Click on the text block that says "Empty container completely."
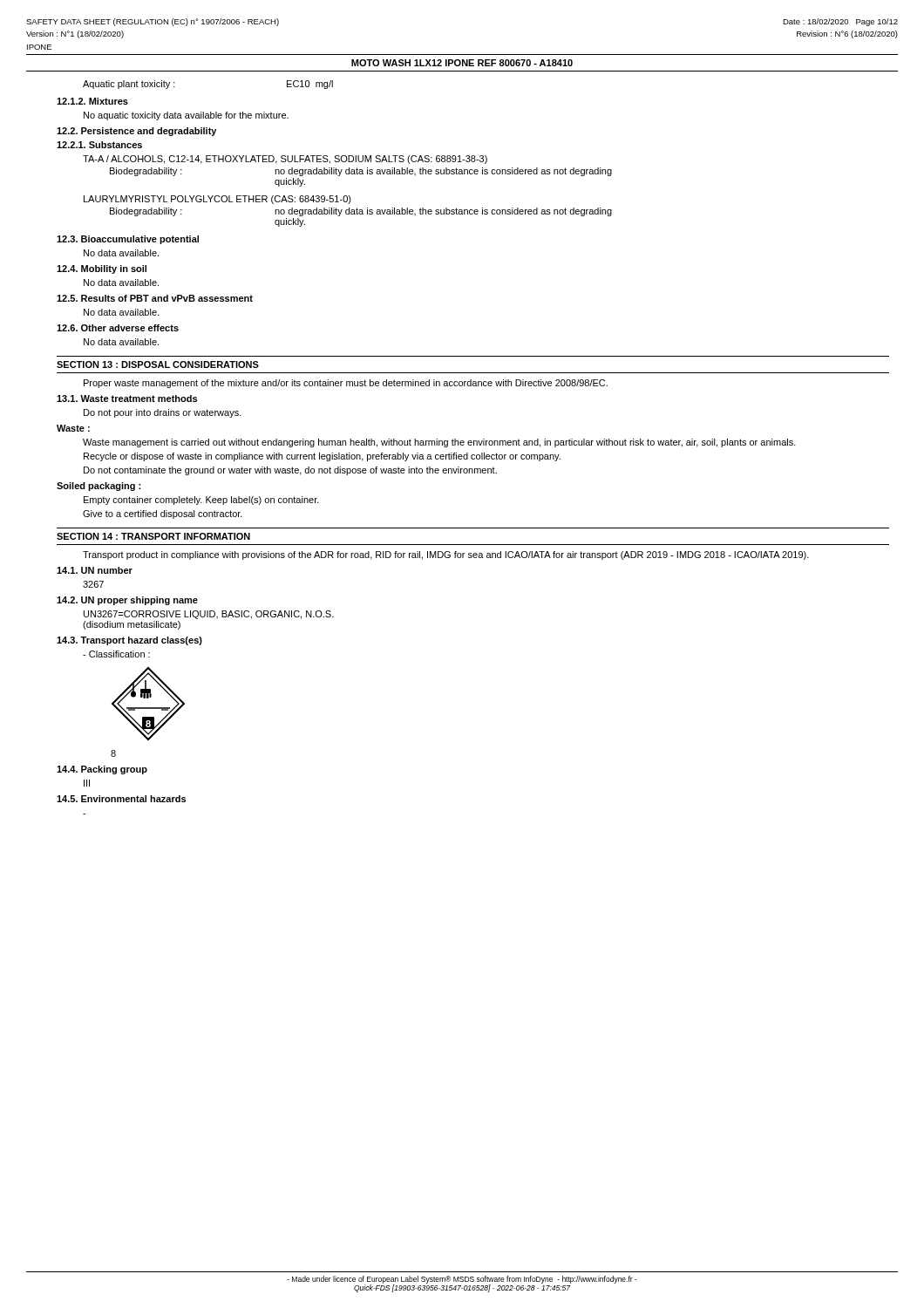Viewport: 924px width, 1308px height. pyautogui.click(x=201, y=500)
